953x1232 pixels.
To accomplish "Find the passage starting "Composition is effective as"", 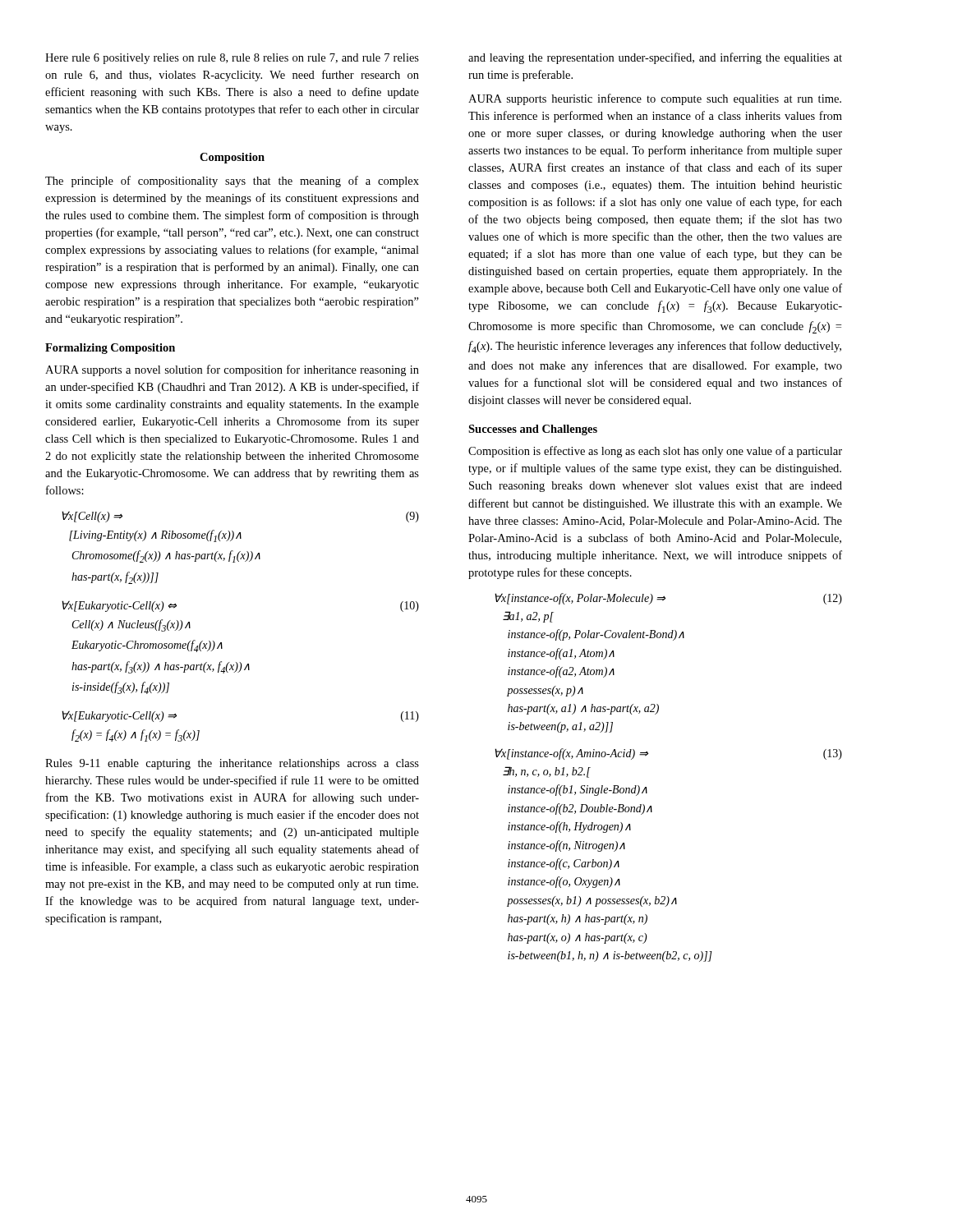I will point(655,512).
